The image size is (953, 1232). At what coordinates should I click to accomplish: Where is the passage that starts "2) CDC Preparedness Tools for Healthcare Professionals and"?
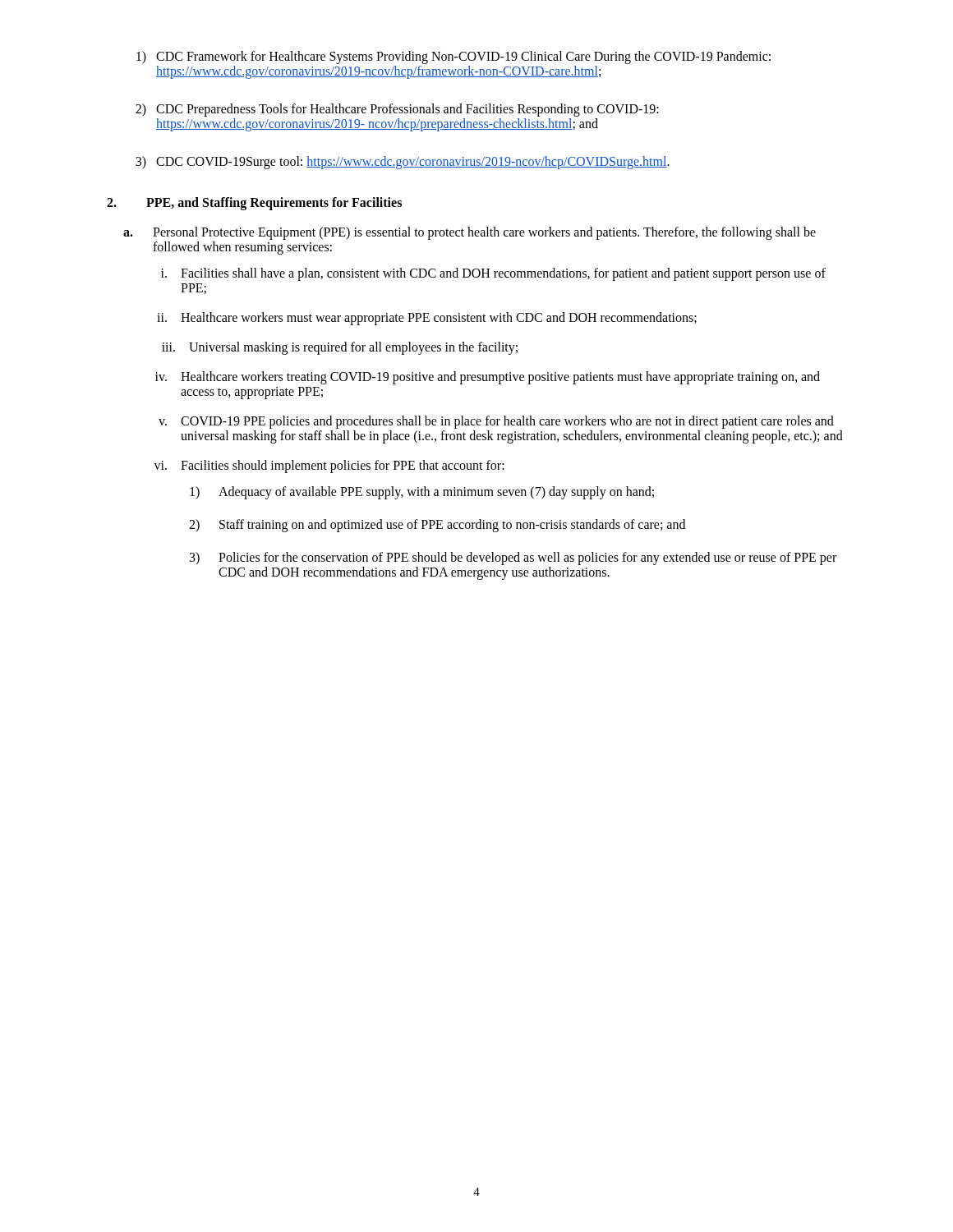(476, 117)
